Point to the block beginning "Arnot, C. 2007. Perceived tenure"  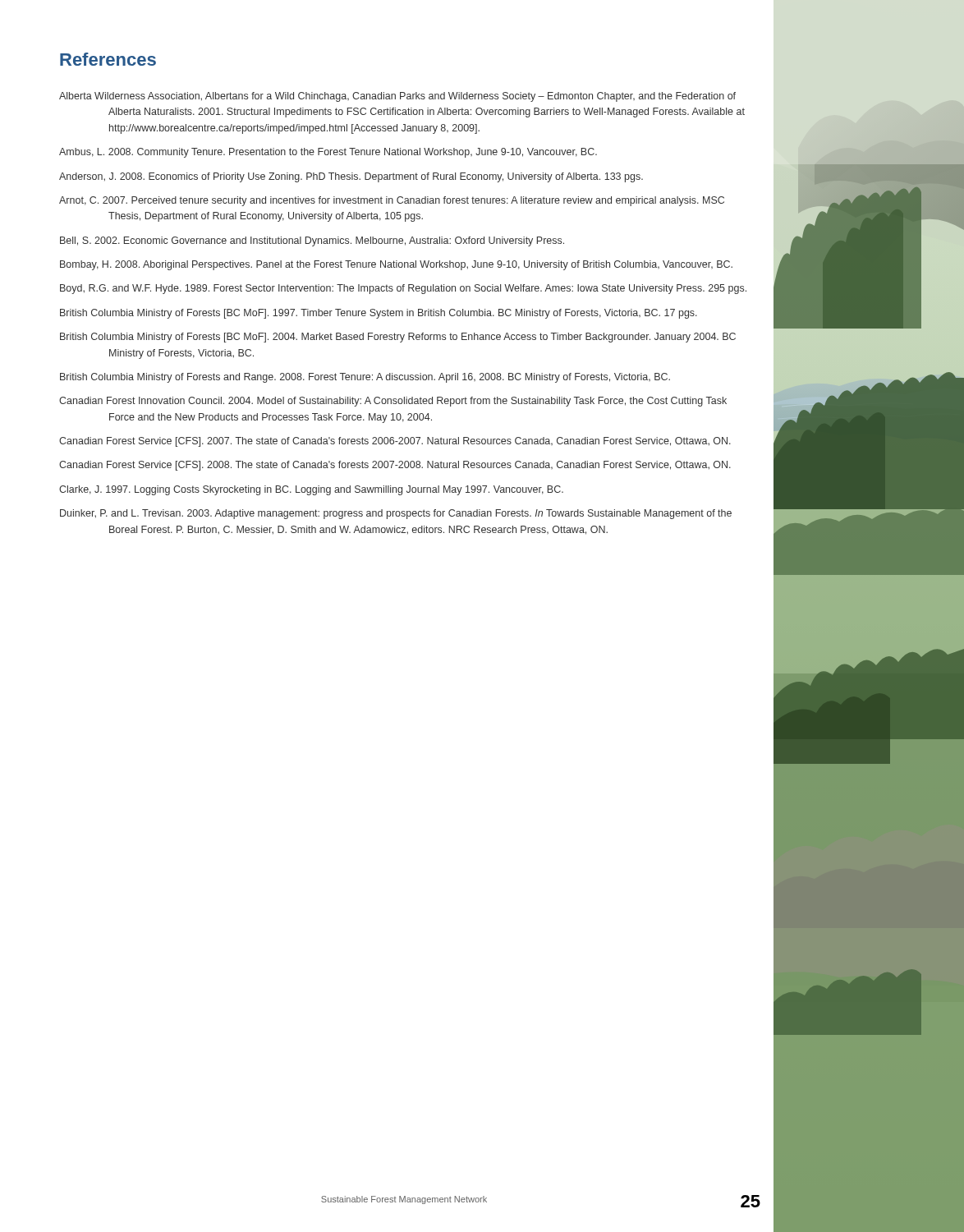[x=392, y=208]
